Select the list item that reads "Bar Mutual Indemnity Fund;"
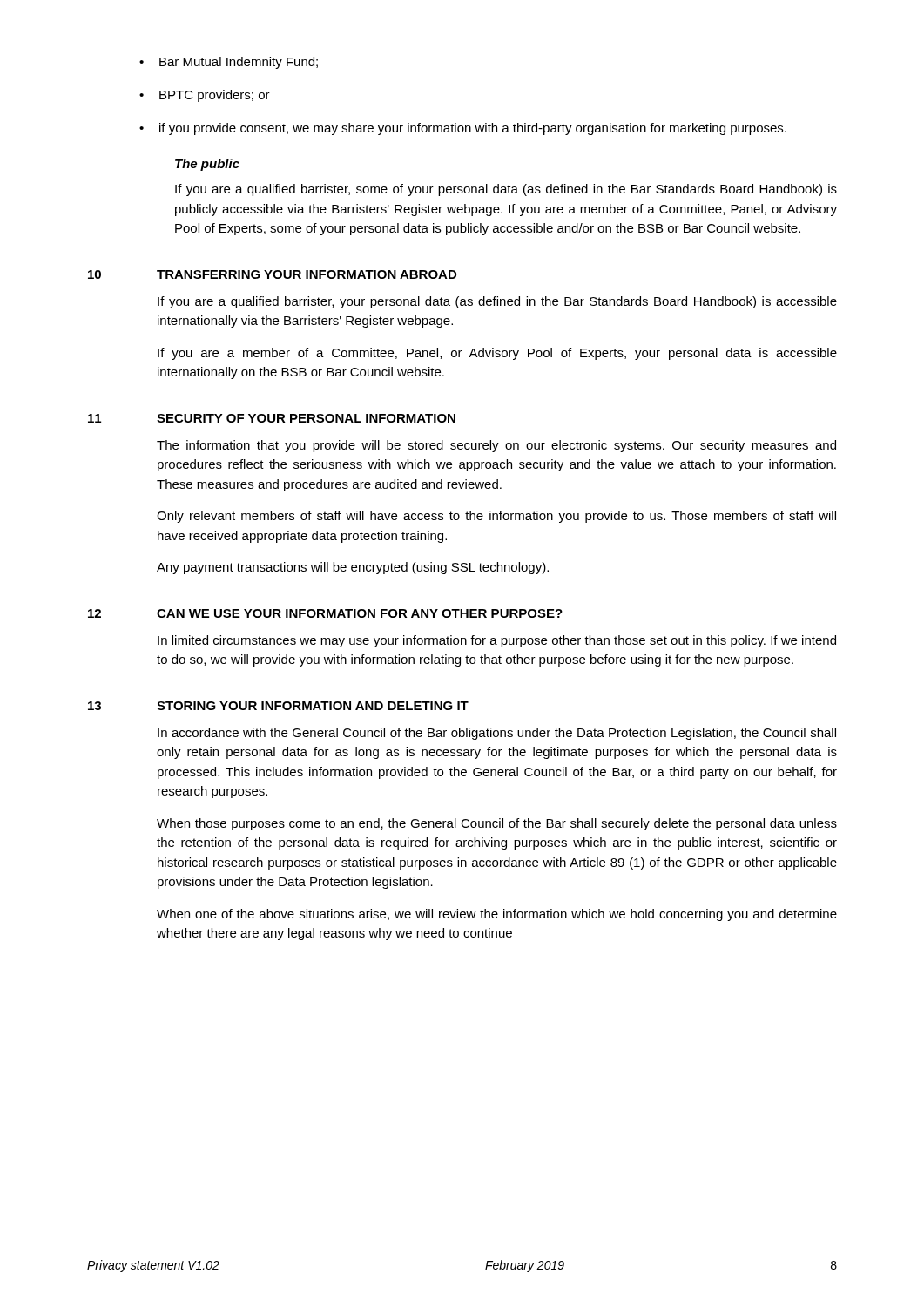The height and width of the screenshot is (1307, 924). 239,61
